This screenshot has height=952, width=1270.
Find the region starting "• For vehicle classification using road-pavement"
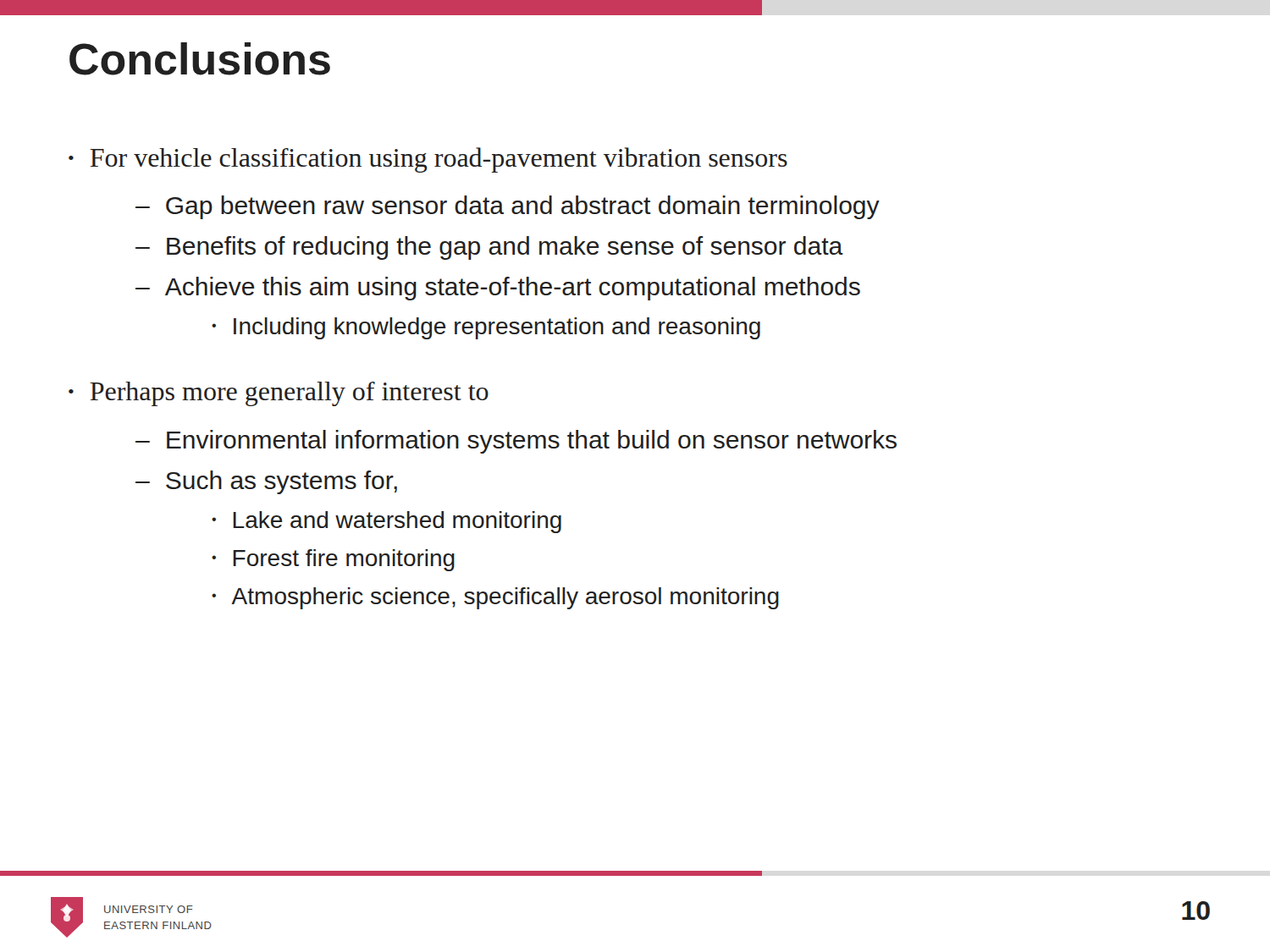pyautogui.click(x=428, y=158)
